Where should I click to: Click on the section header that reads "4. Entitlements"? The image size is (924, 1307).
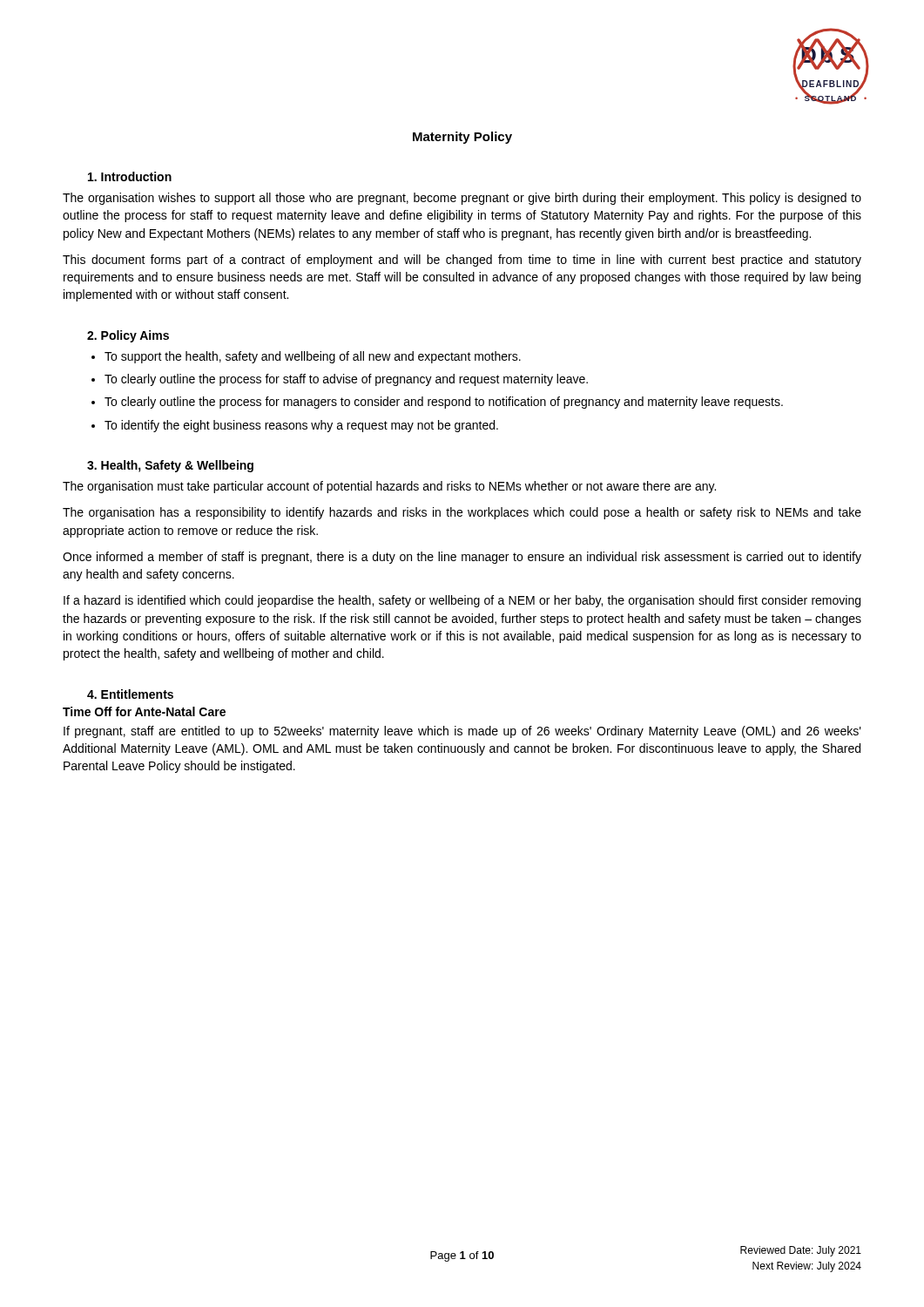(130, 694)
